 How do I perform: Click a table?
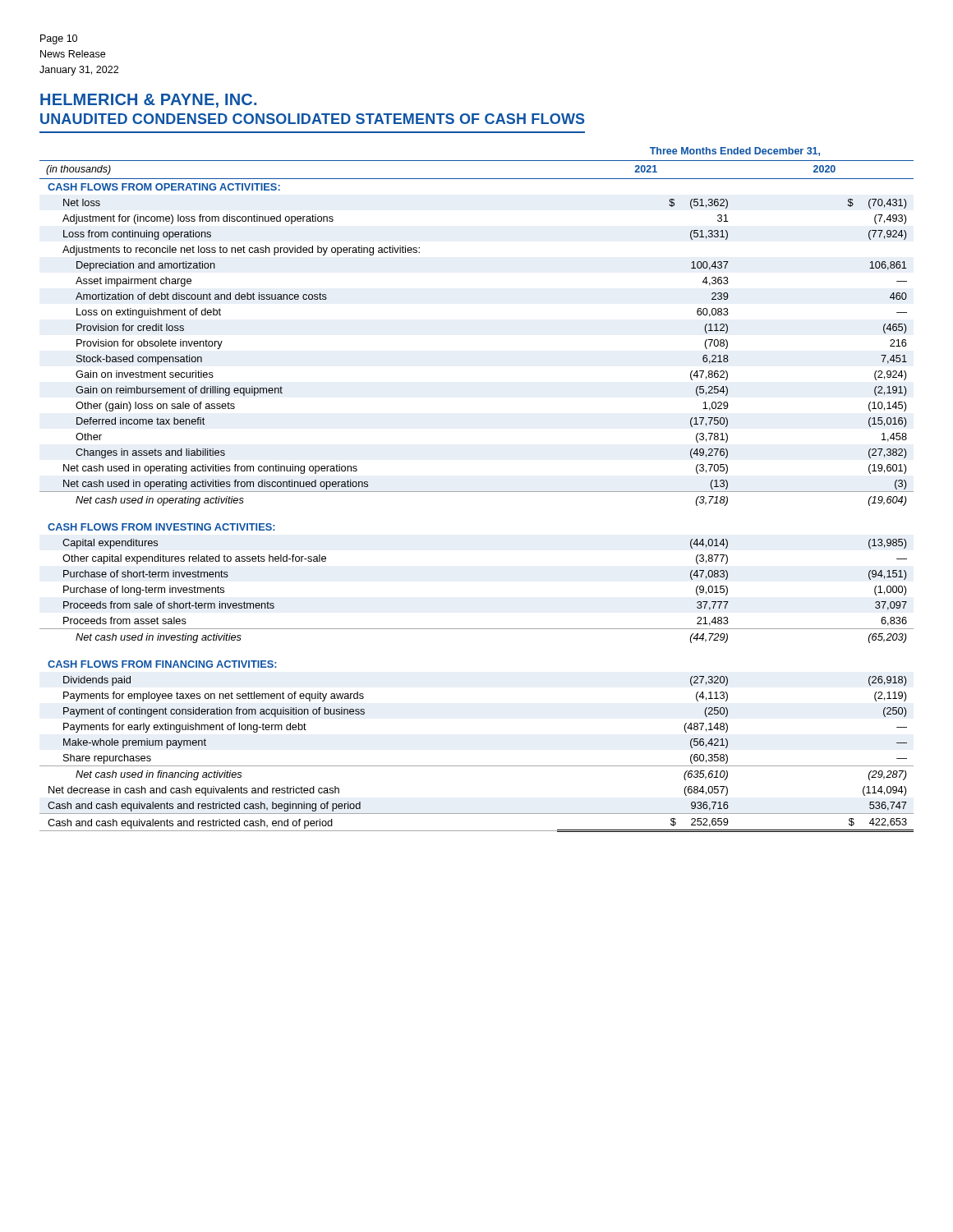click(476, 488)
